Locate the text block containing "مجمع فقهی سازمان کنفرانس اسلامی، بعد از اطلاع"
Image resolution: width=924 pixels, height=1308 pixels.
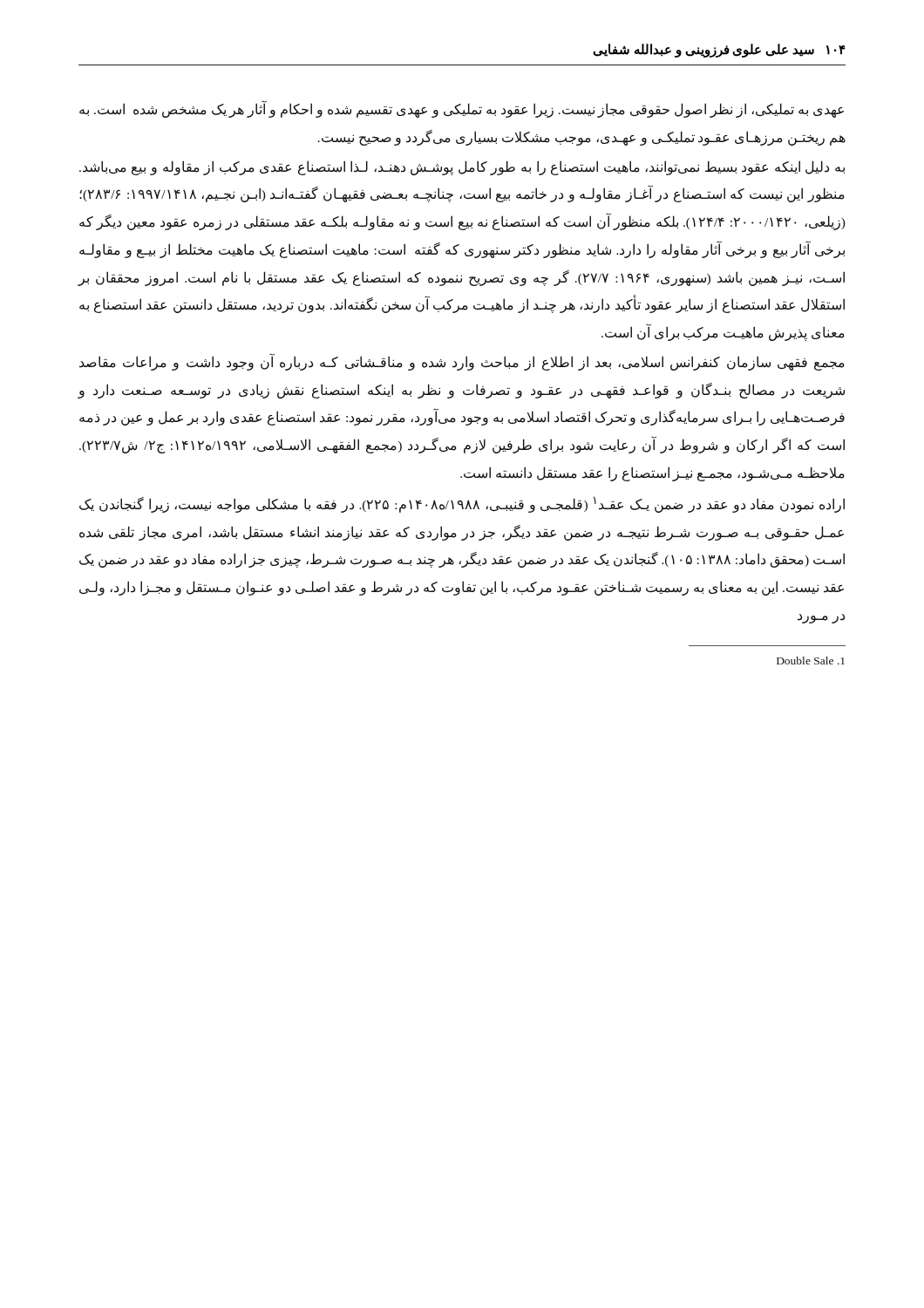462,418
